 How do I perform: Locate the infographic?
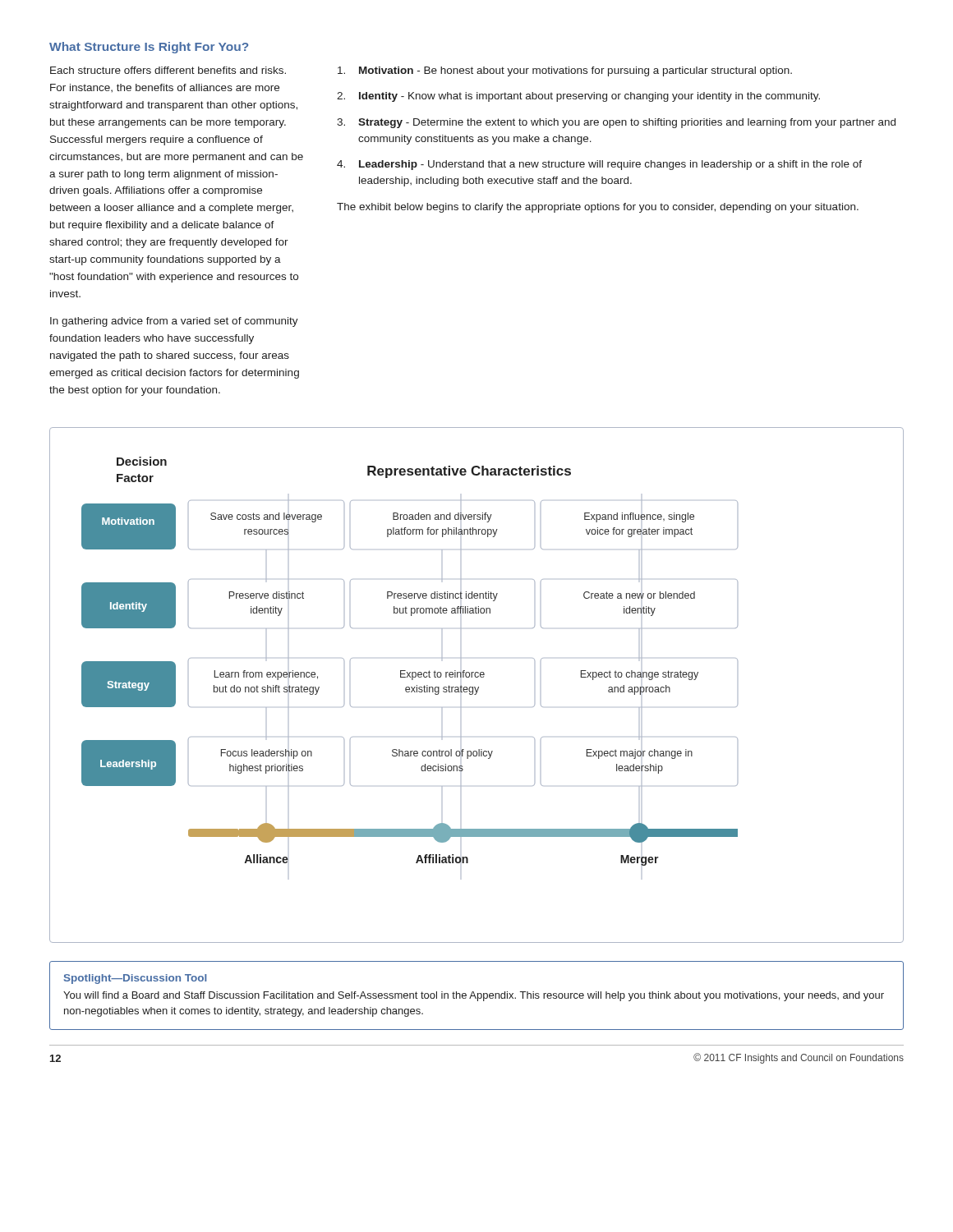pos(476,685)
